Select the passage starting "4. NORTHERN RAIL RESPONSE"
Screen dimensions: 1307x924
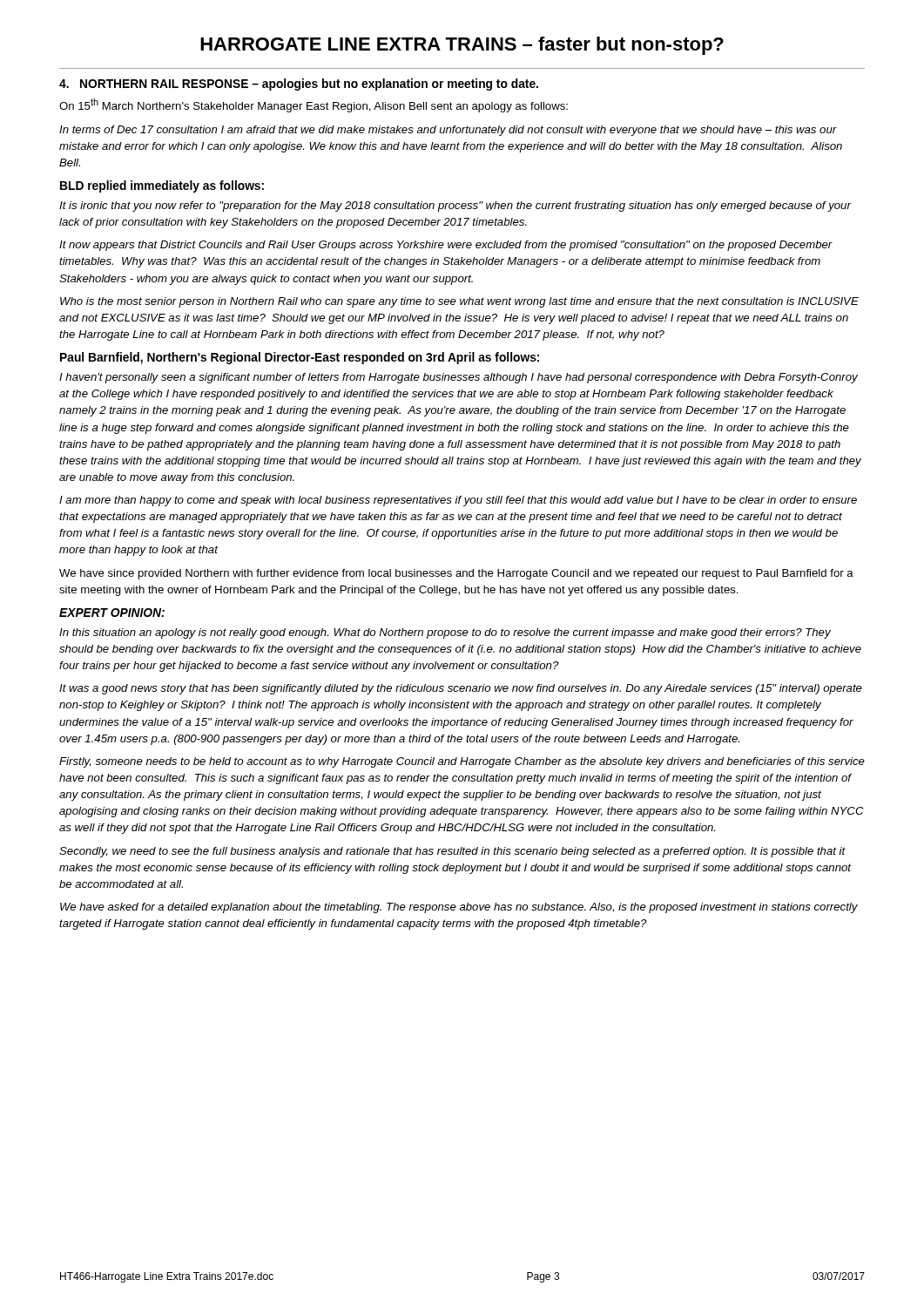(x=462, y=84)
